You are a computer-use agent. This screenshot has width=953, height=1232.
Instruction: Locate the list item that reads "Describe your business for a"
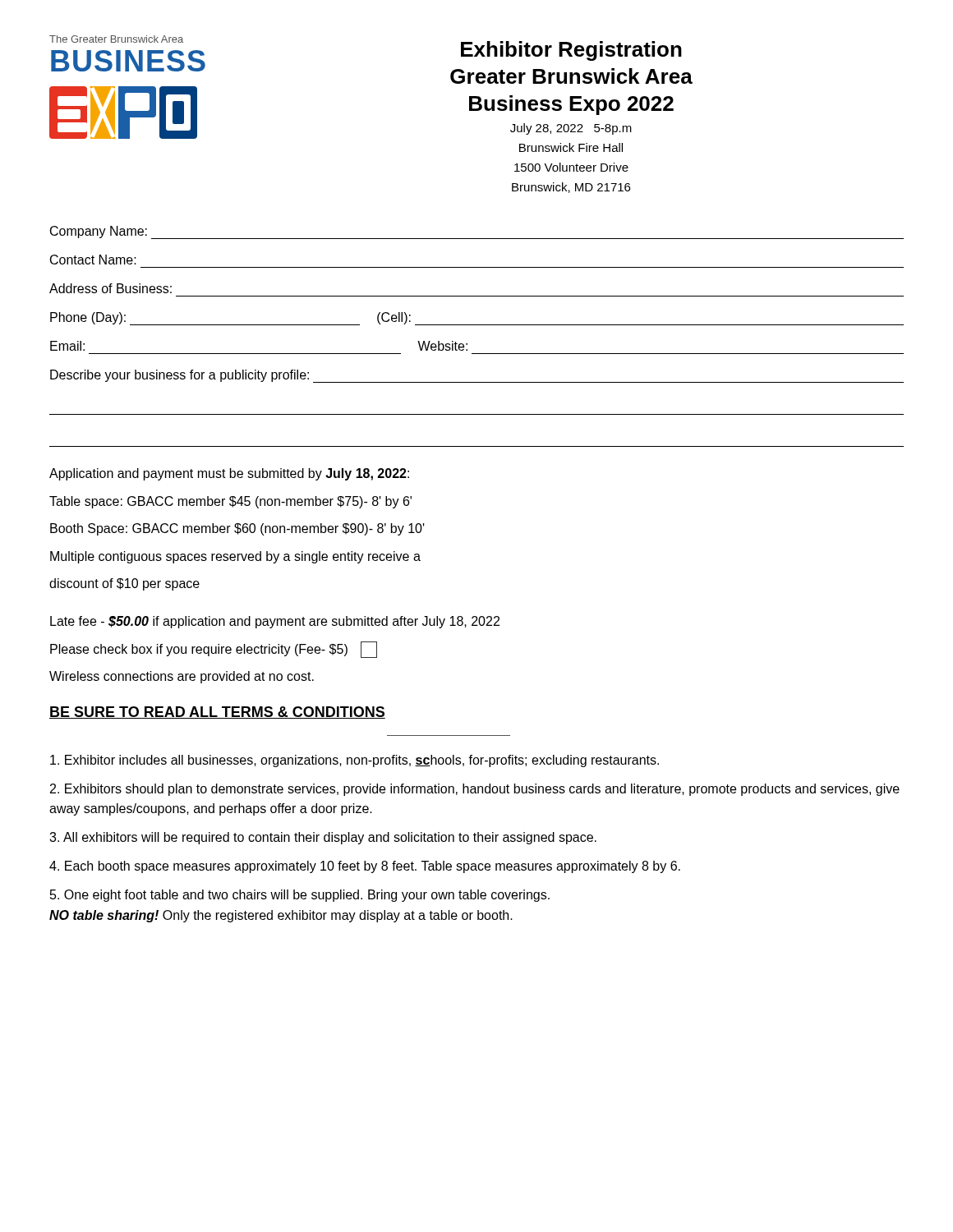click(476, 374)
